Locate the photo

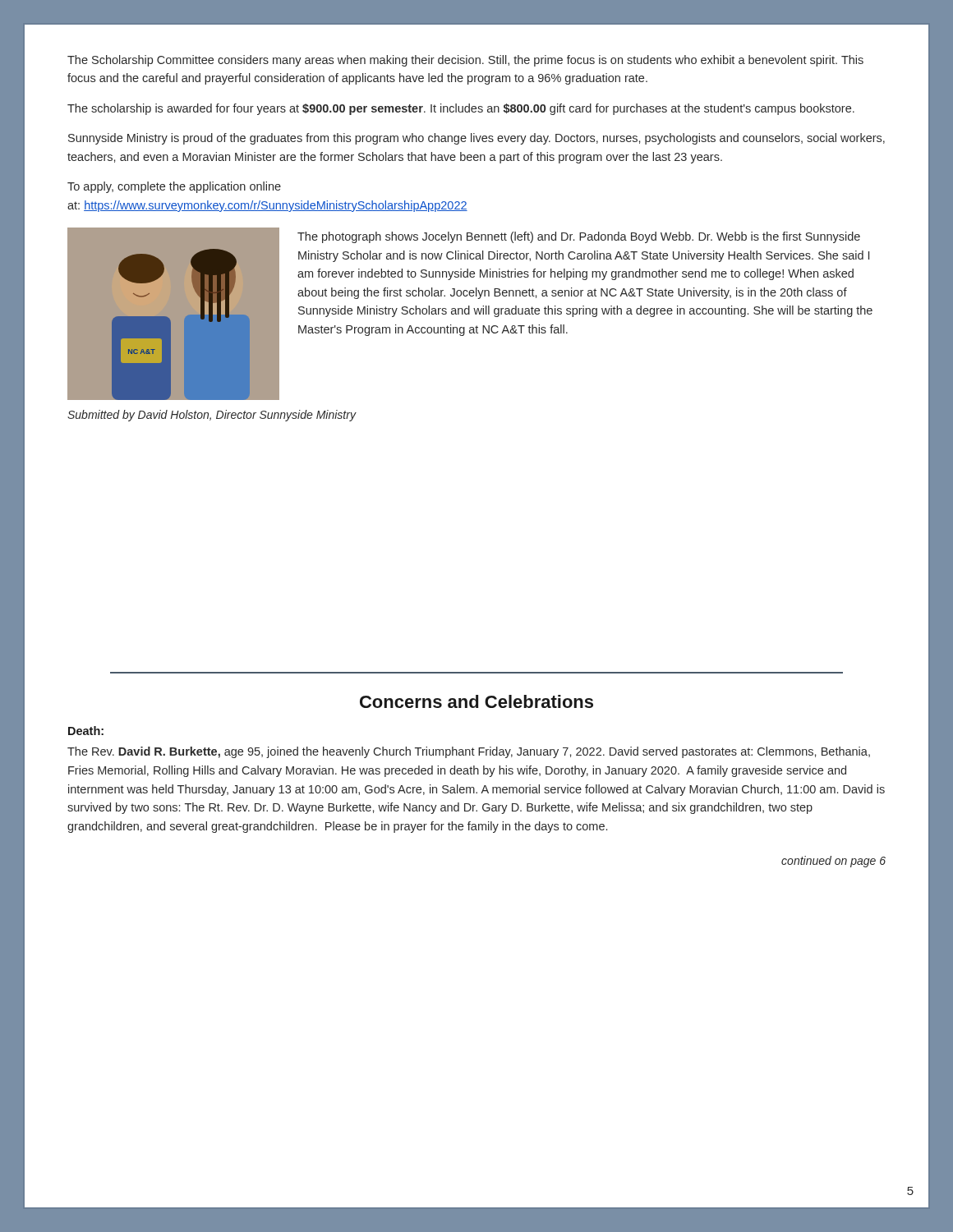(173, 314)
